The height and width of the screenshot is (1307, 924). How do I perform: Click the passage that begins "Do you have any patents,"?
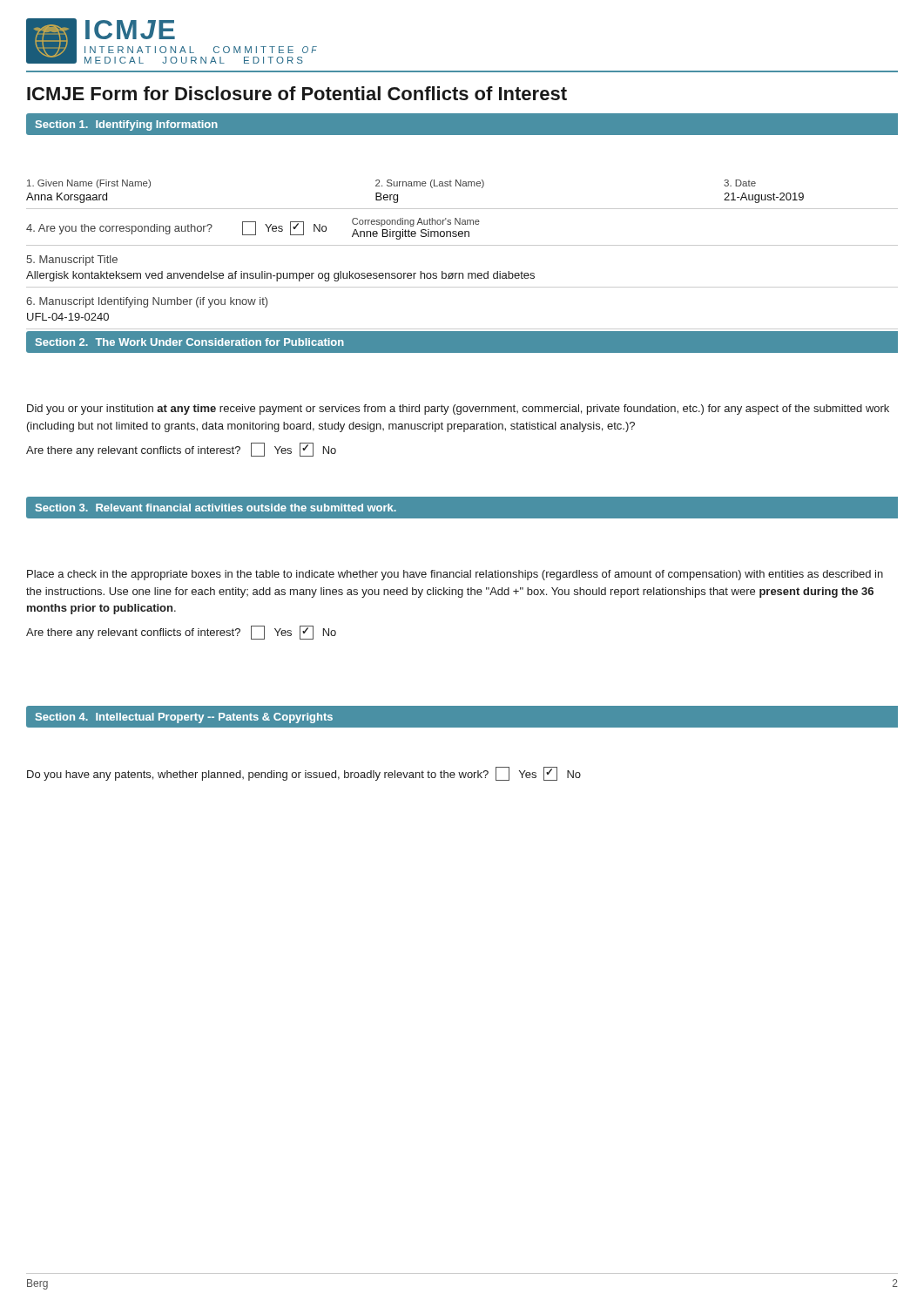click(x=462, y=774)
